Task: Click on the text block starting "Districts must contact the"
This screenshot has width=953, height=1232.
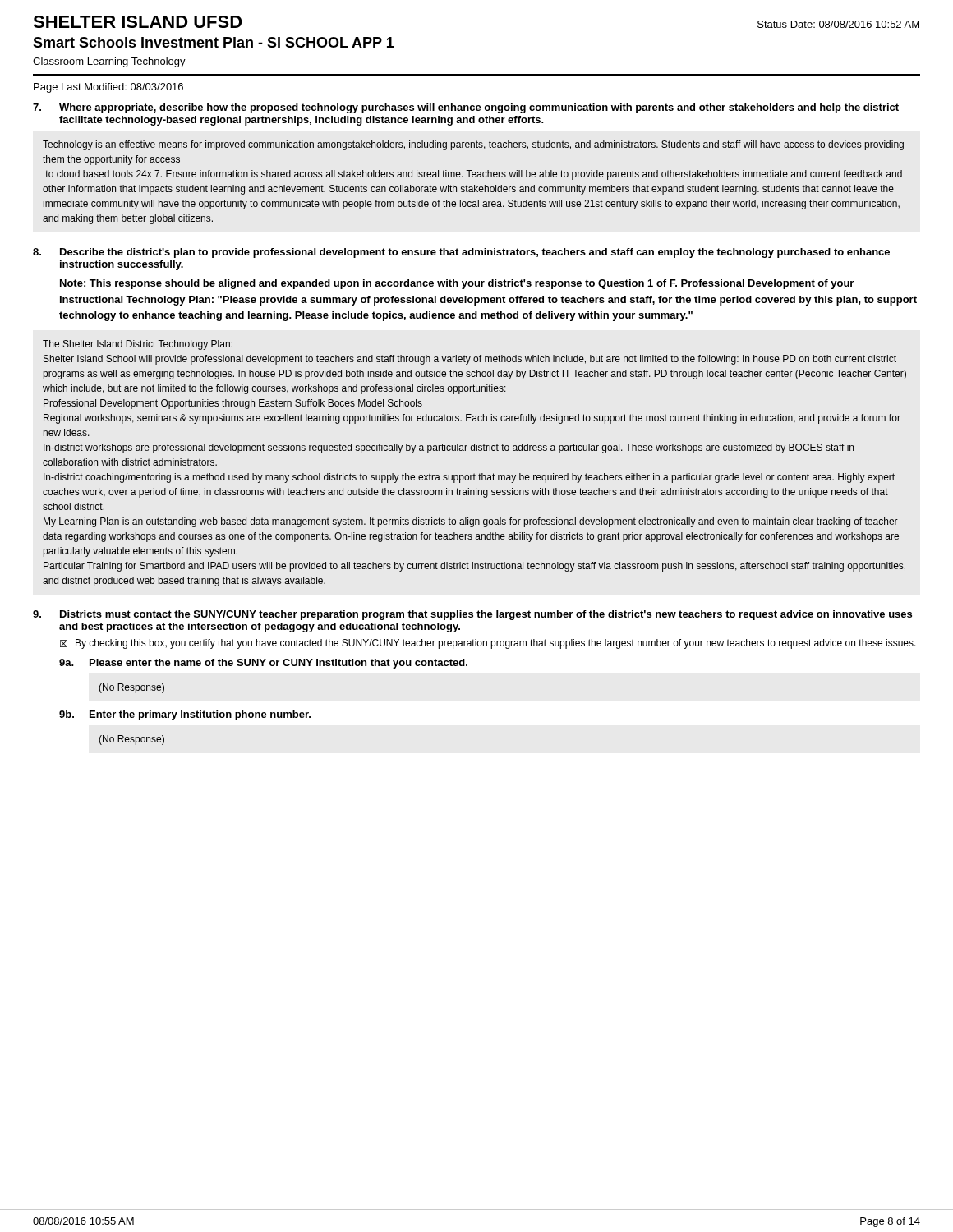Action: pos(486,620)
